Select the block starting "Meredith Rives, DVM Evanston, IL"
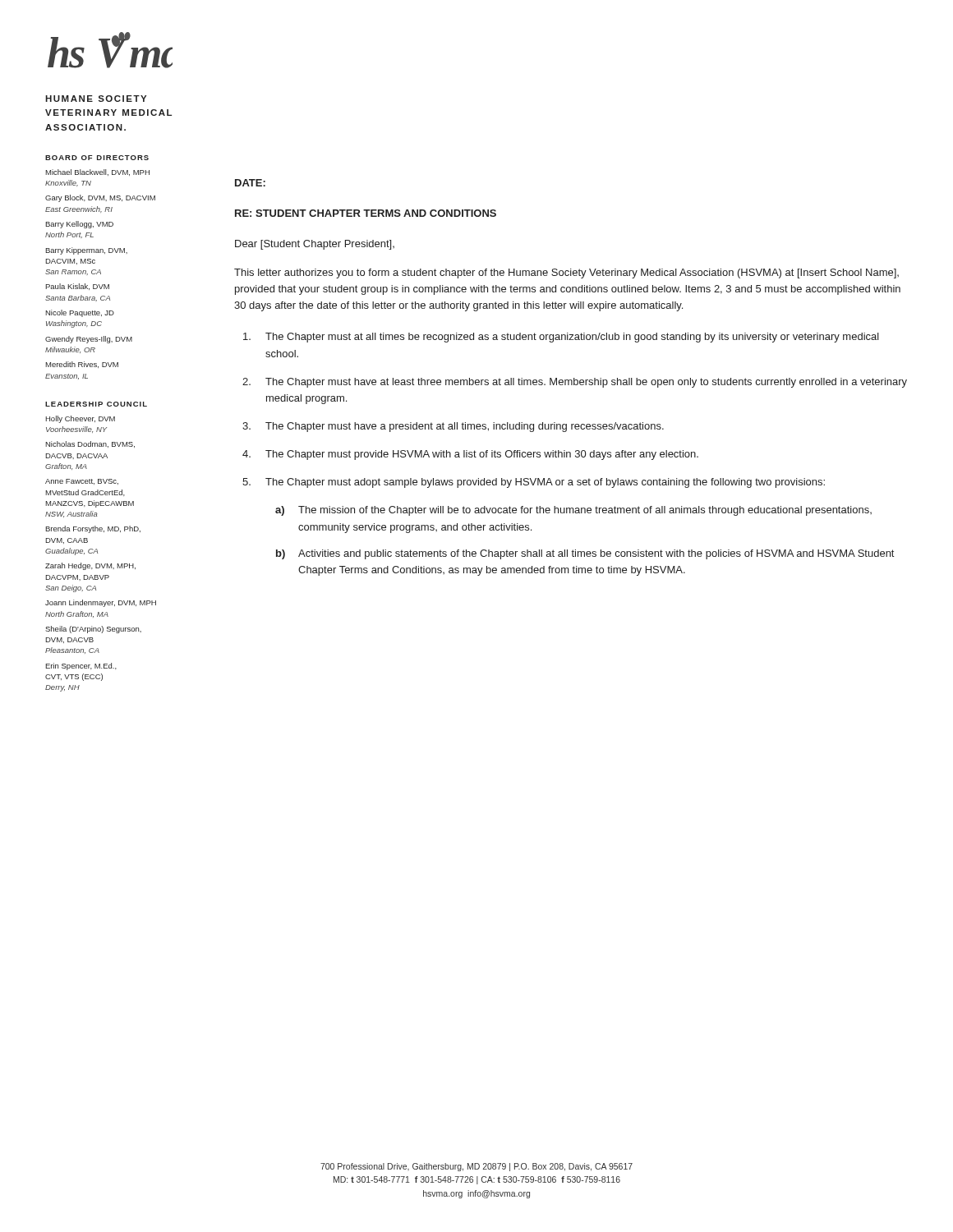Screen dimensions: 1232x953 pyautogui.click(x=121, y=370)
